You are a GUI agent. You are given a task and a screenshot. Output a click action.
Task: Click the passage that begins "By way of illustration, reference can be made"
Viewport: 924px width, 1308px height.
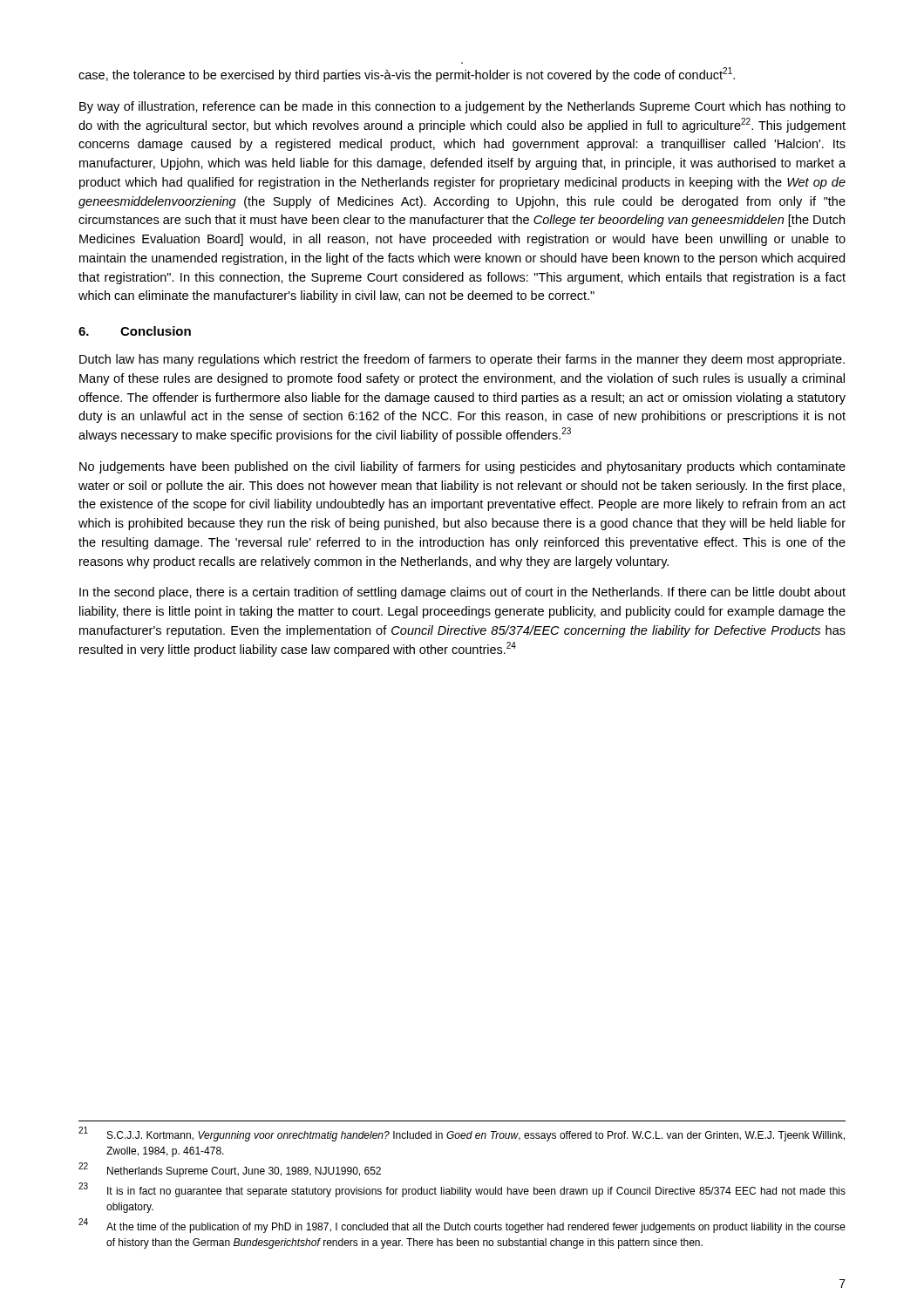[462, 202]
